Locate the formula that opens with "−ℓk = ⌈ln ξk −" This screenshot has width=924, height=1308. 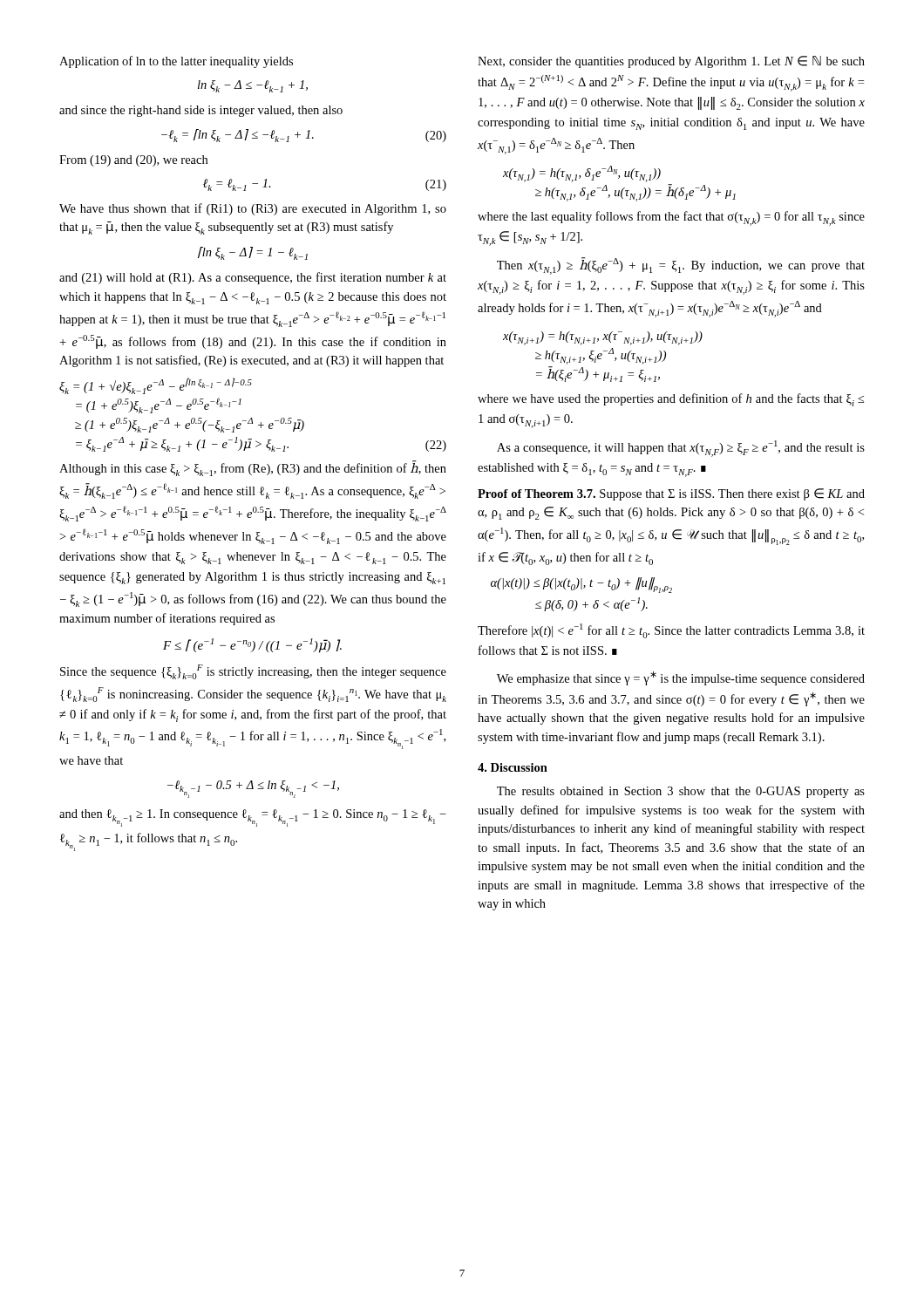[253, 135]
